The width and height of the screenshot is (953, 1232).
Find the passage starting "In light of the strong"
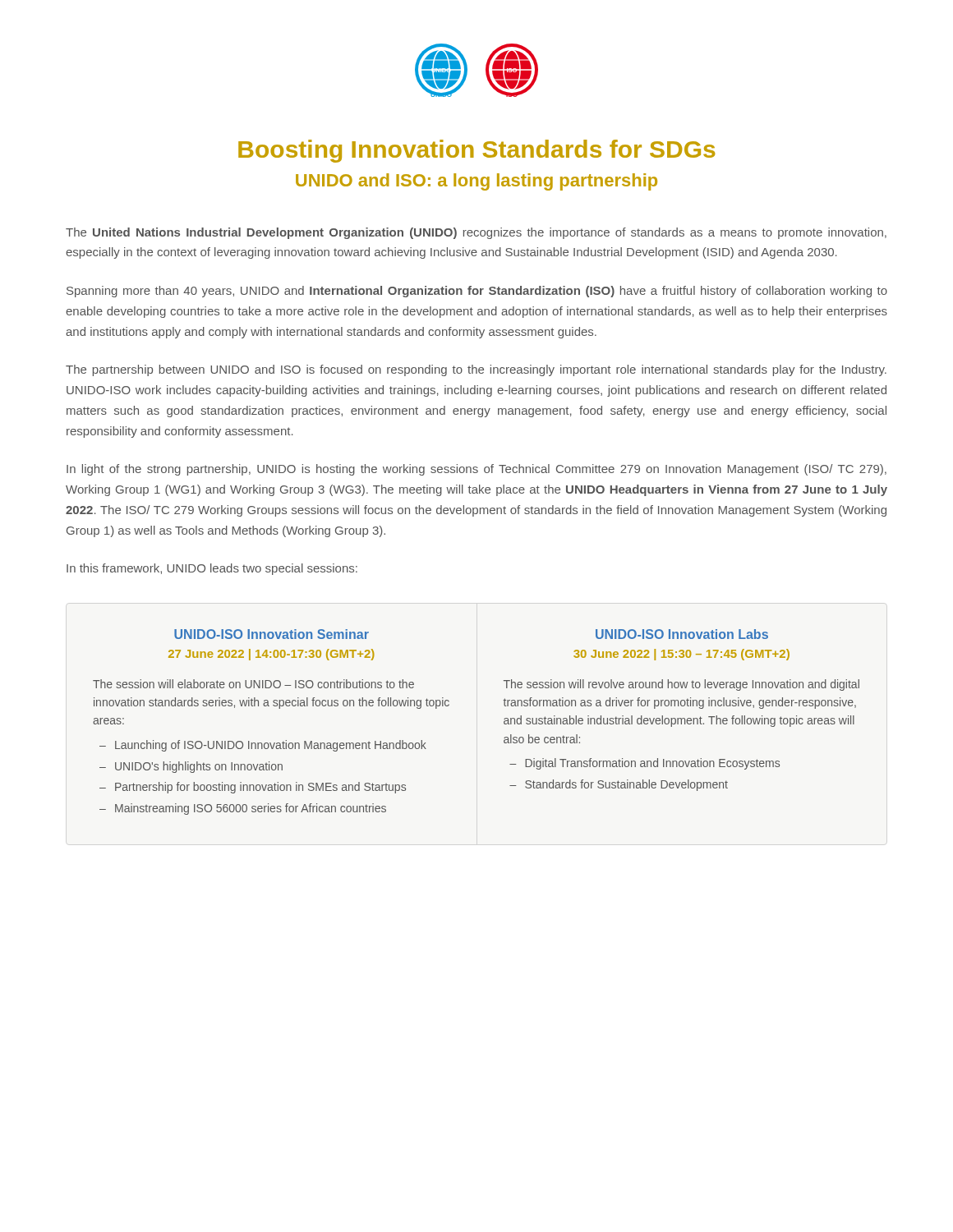click(476, 499)
